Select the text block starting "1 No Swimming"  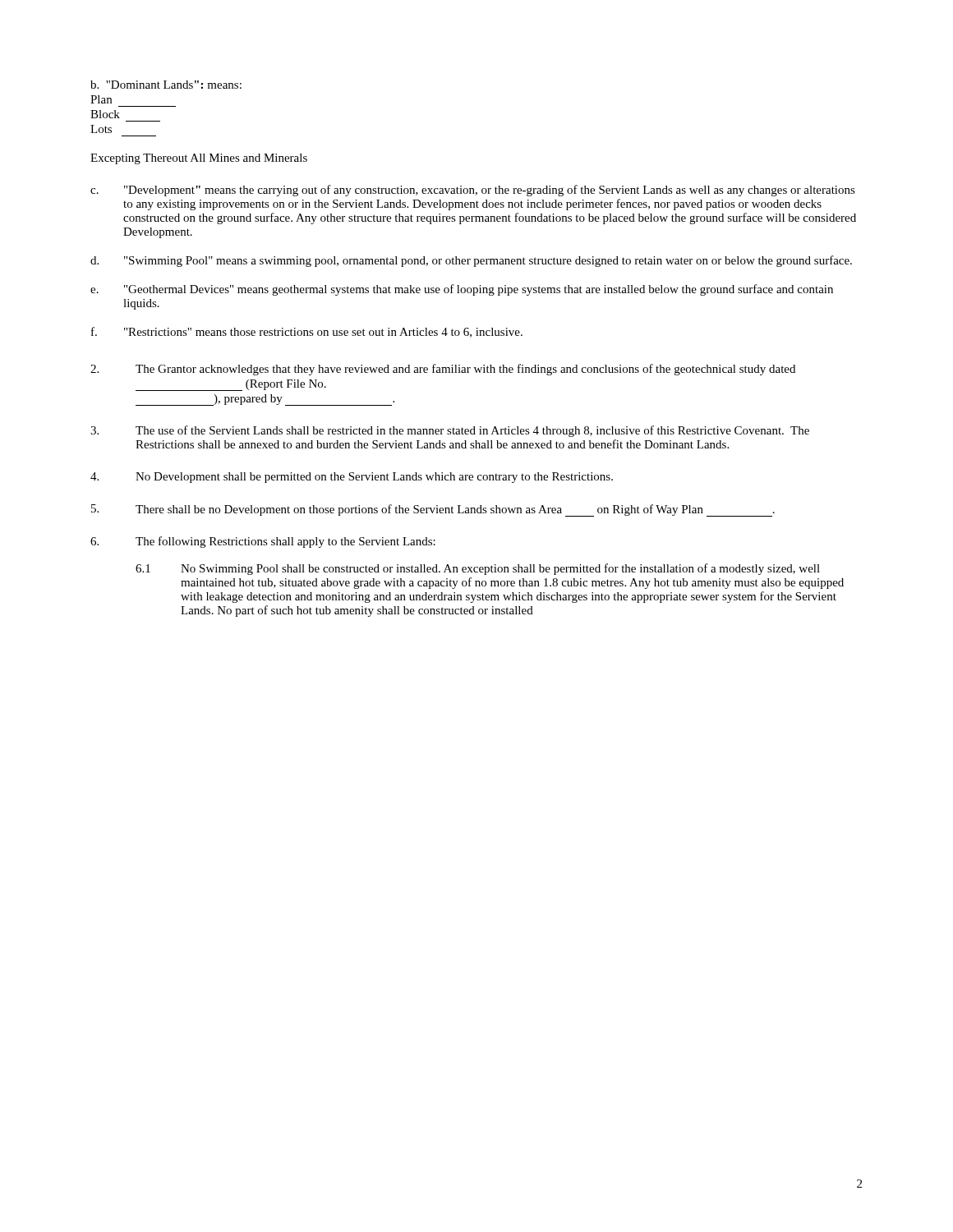click(x=476, y=590)
